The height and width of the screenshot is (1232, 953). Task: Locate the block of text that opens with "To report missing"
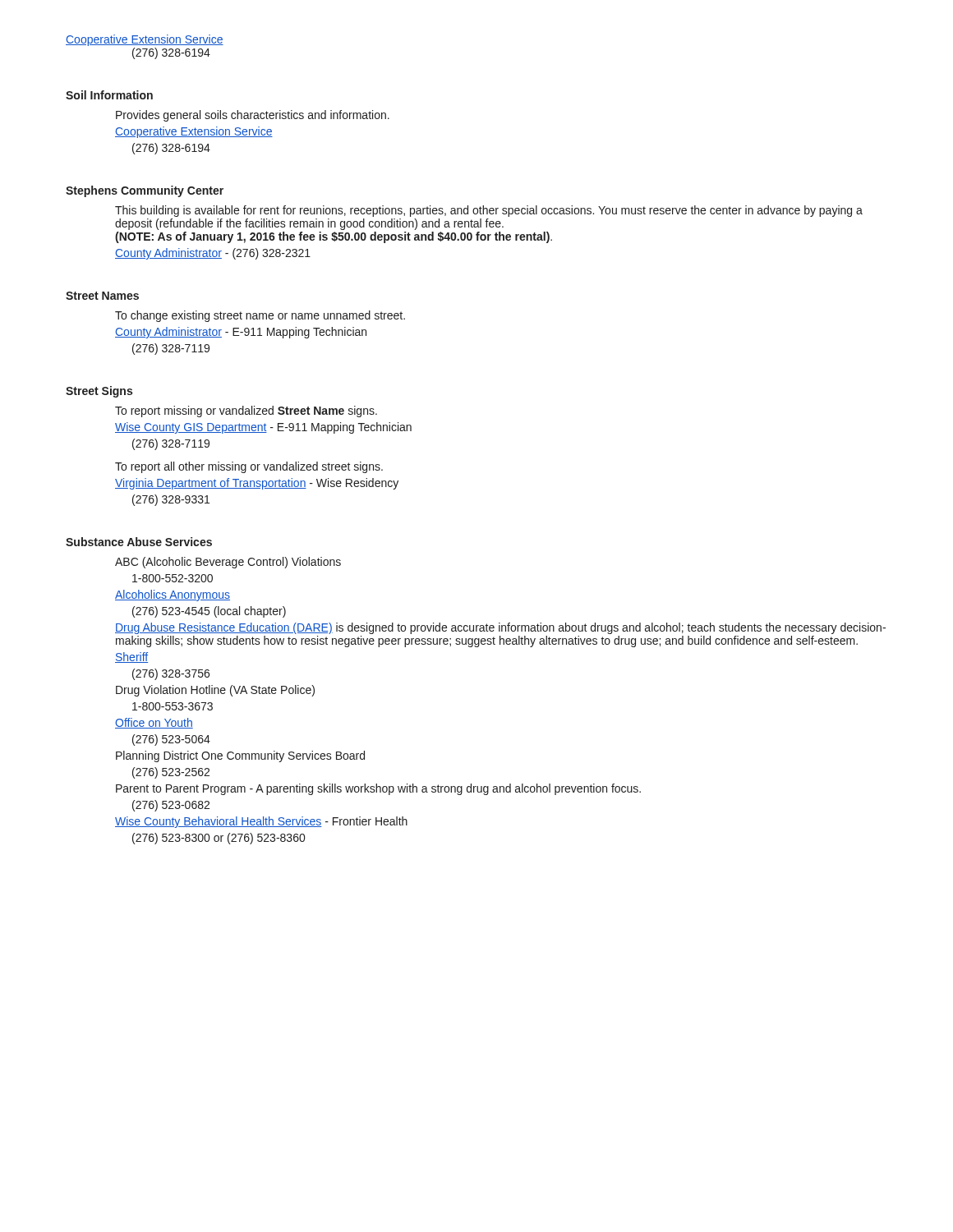246,411
